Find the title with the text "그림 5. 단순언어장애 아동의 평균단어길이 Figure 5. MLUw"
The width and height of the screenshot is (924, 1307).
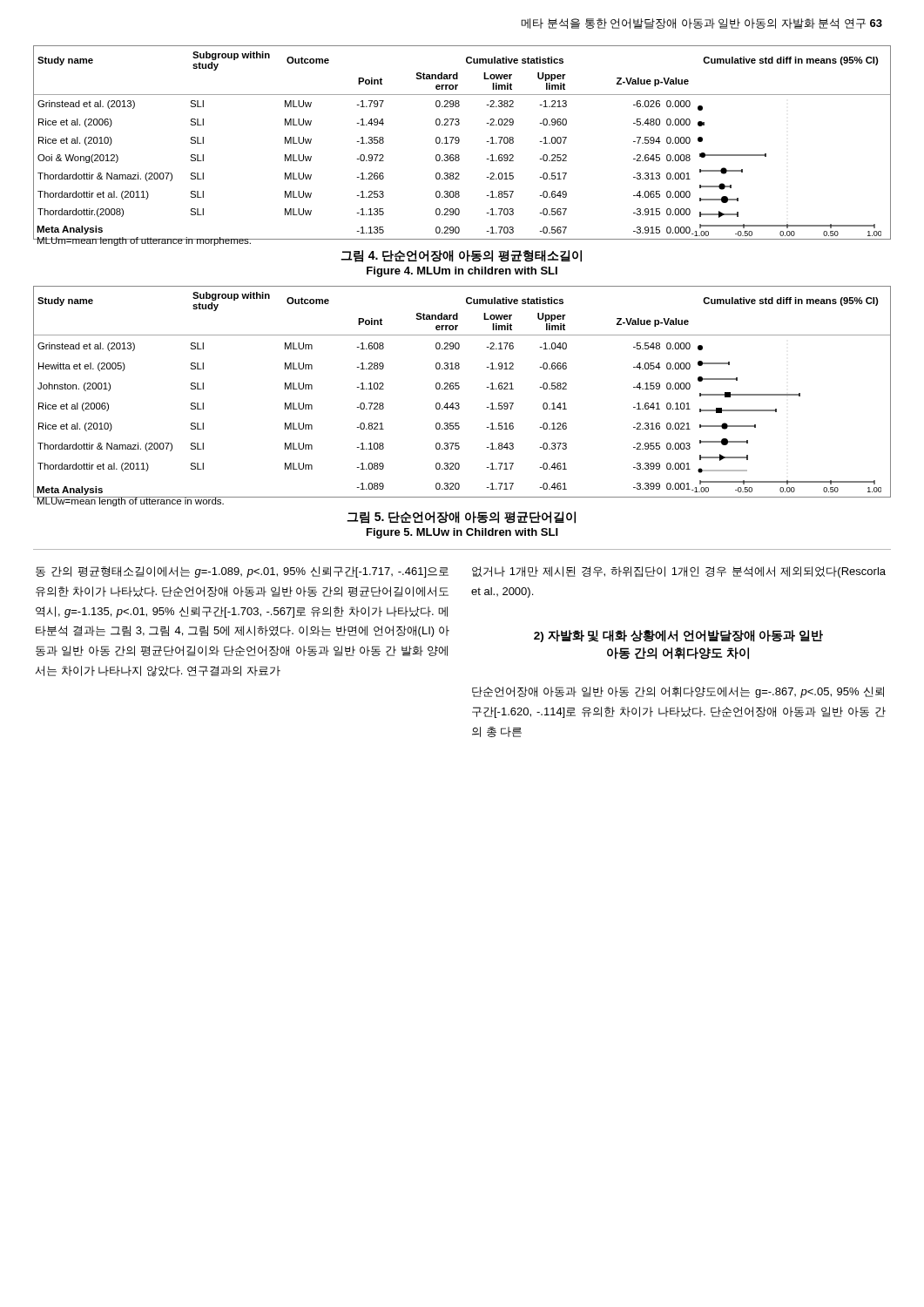(x=462, y=524)
